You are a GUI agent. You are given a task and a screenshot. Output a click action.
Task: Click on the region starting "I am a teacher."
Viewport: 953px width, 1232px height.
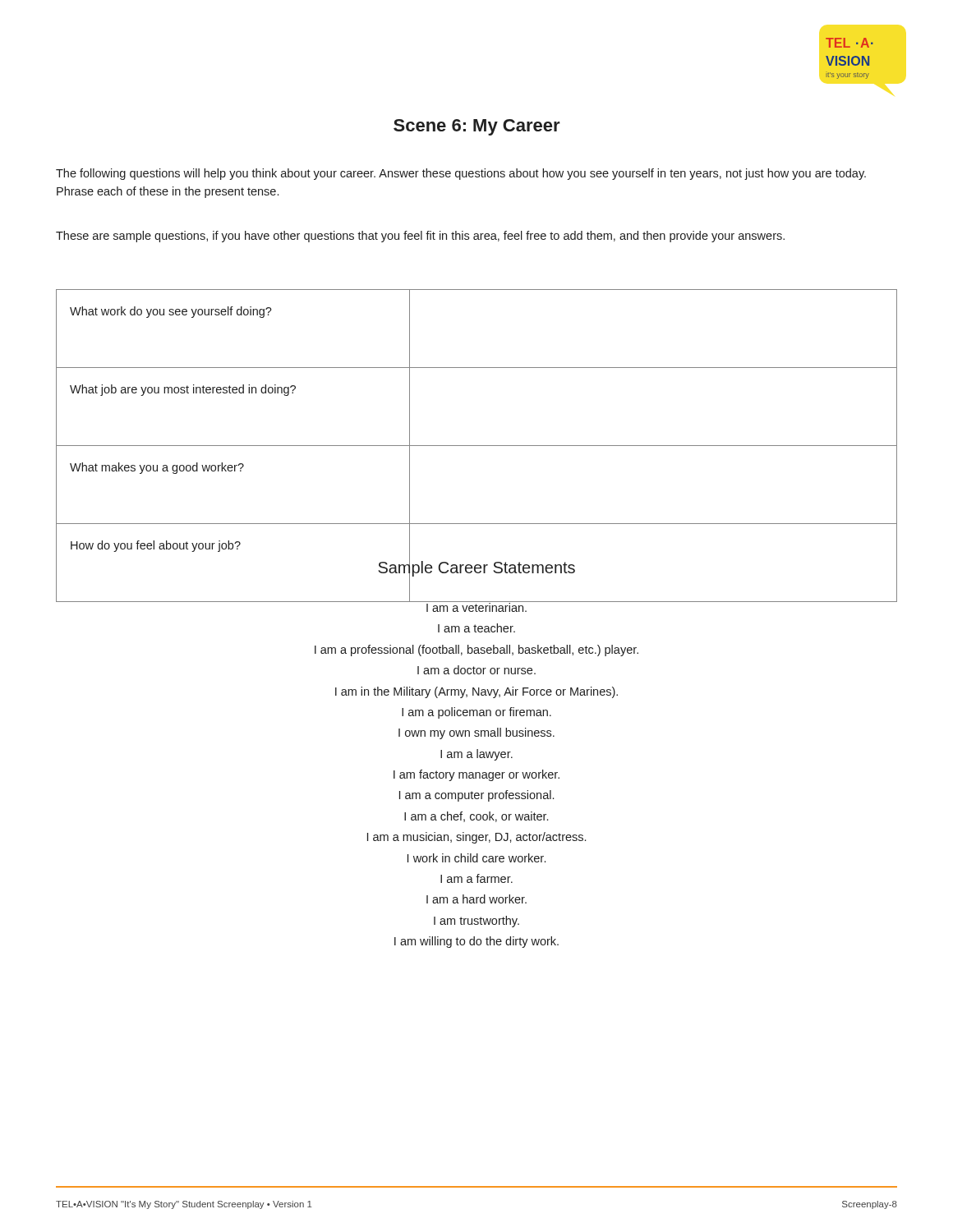[476, 629]
